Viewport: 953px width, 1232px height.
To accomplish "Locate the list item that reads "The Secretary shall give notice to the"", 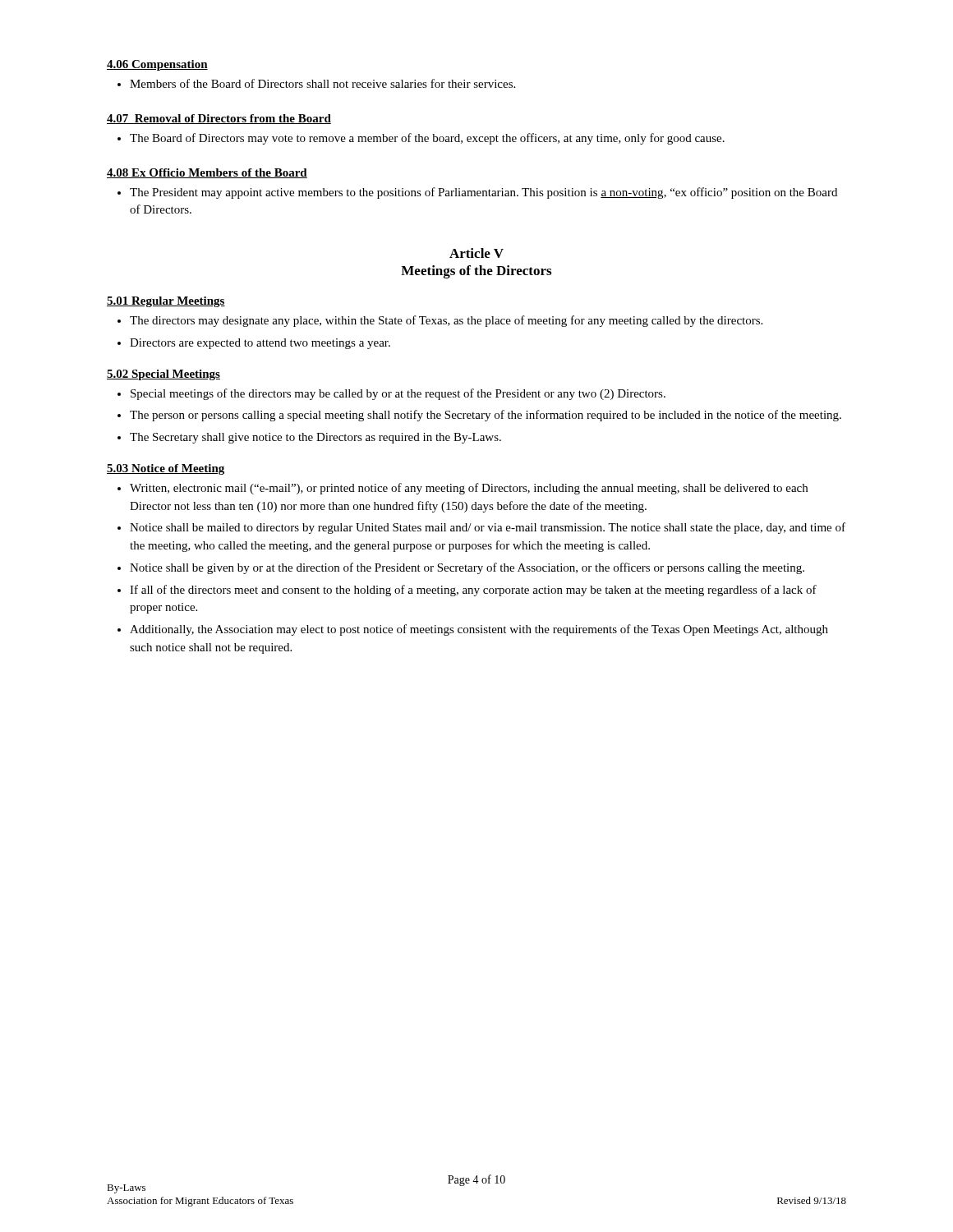I will (316, 437).
